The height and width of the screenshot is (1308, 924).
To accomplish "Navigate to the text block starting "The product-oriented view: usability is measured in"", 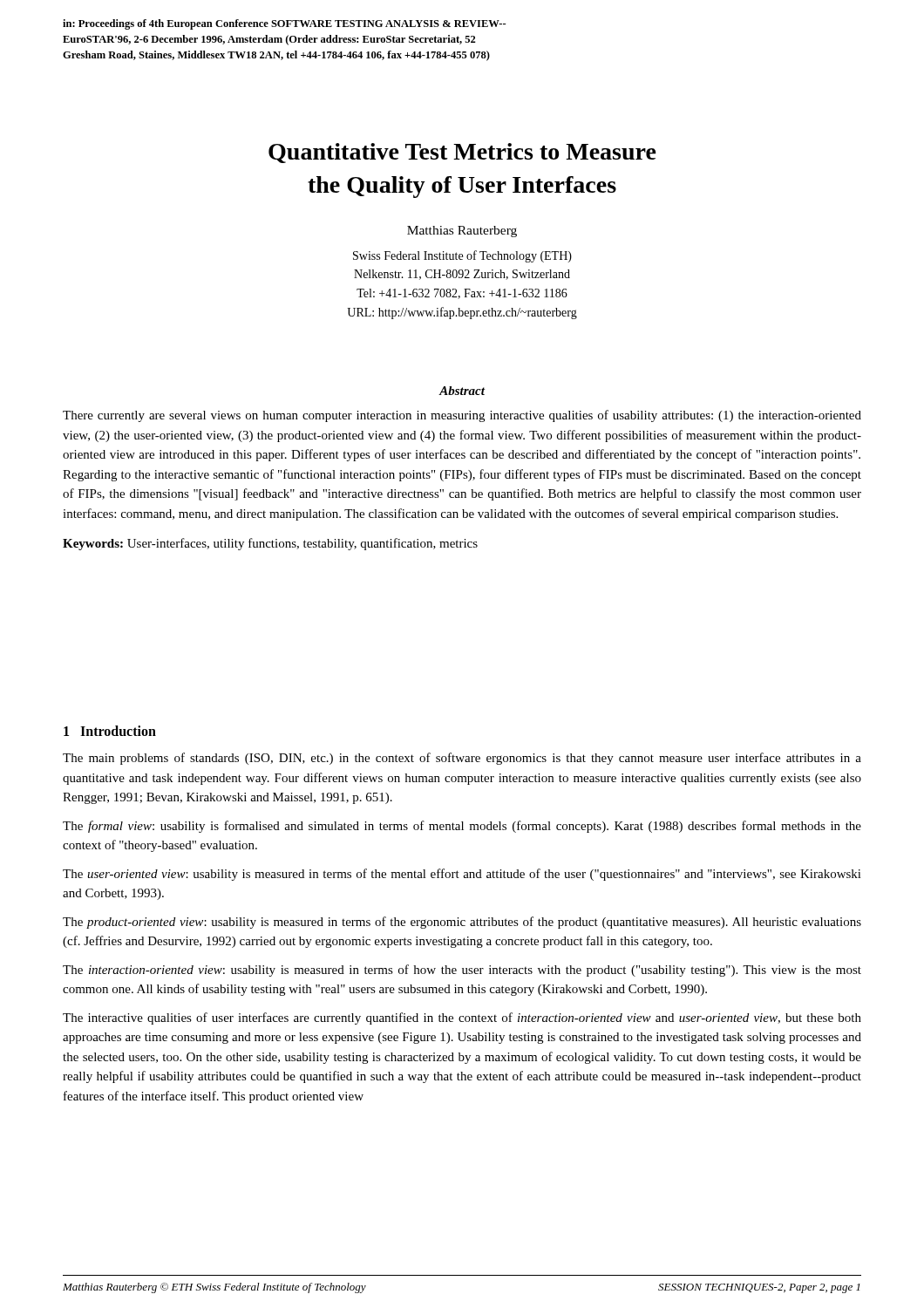I will 462,931.
